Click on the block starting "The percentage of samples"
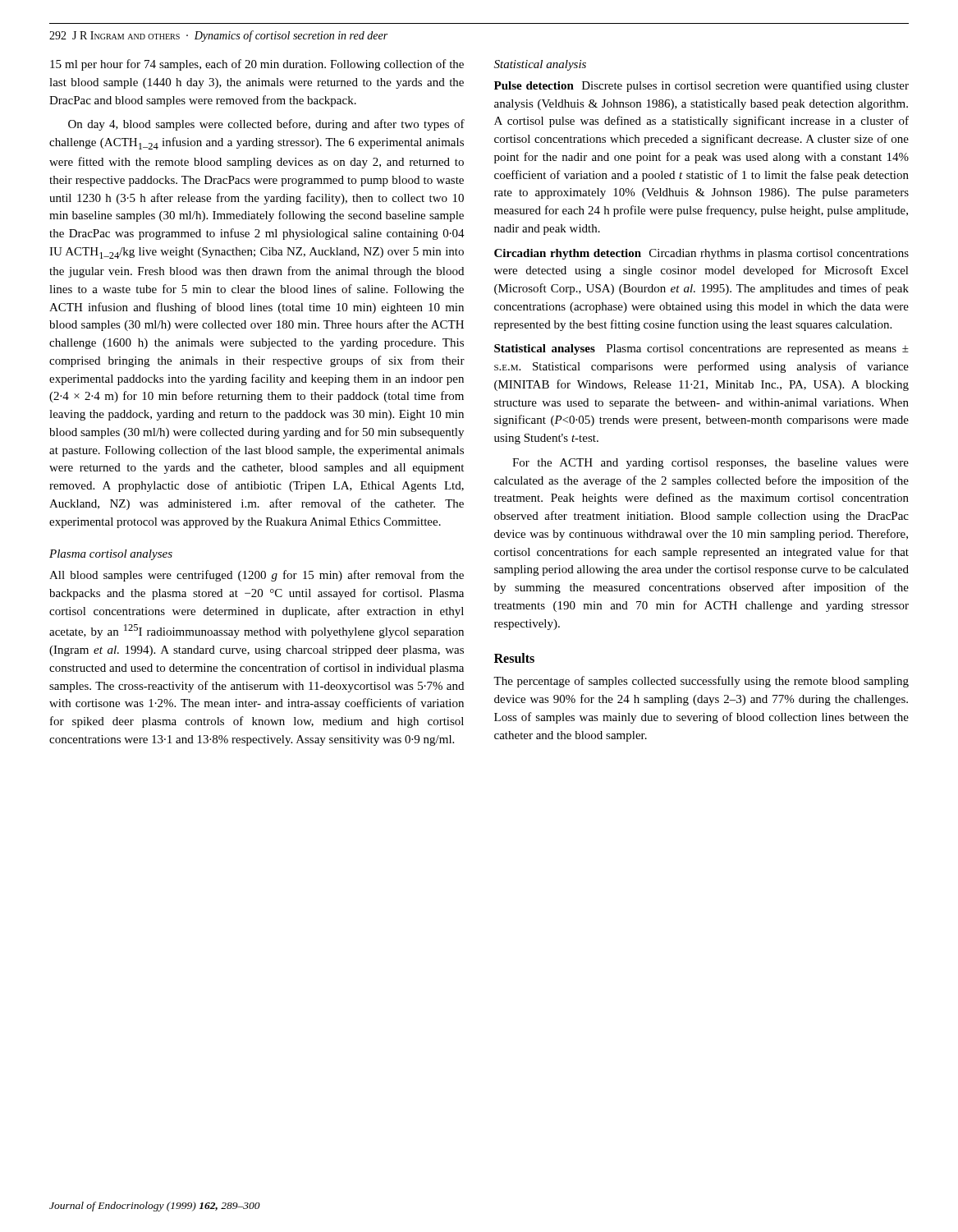This screenshot has height=1232, width=958. [x=701, y=709]
